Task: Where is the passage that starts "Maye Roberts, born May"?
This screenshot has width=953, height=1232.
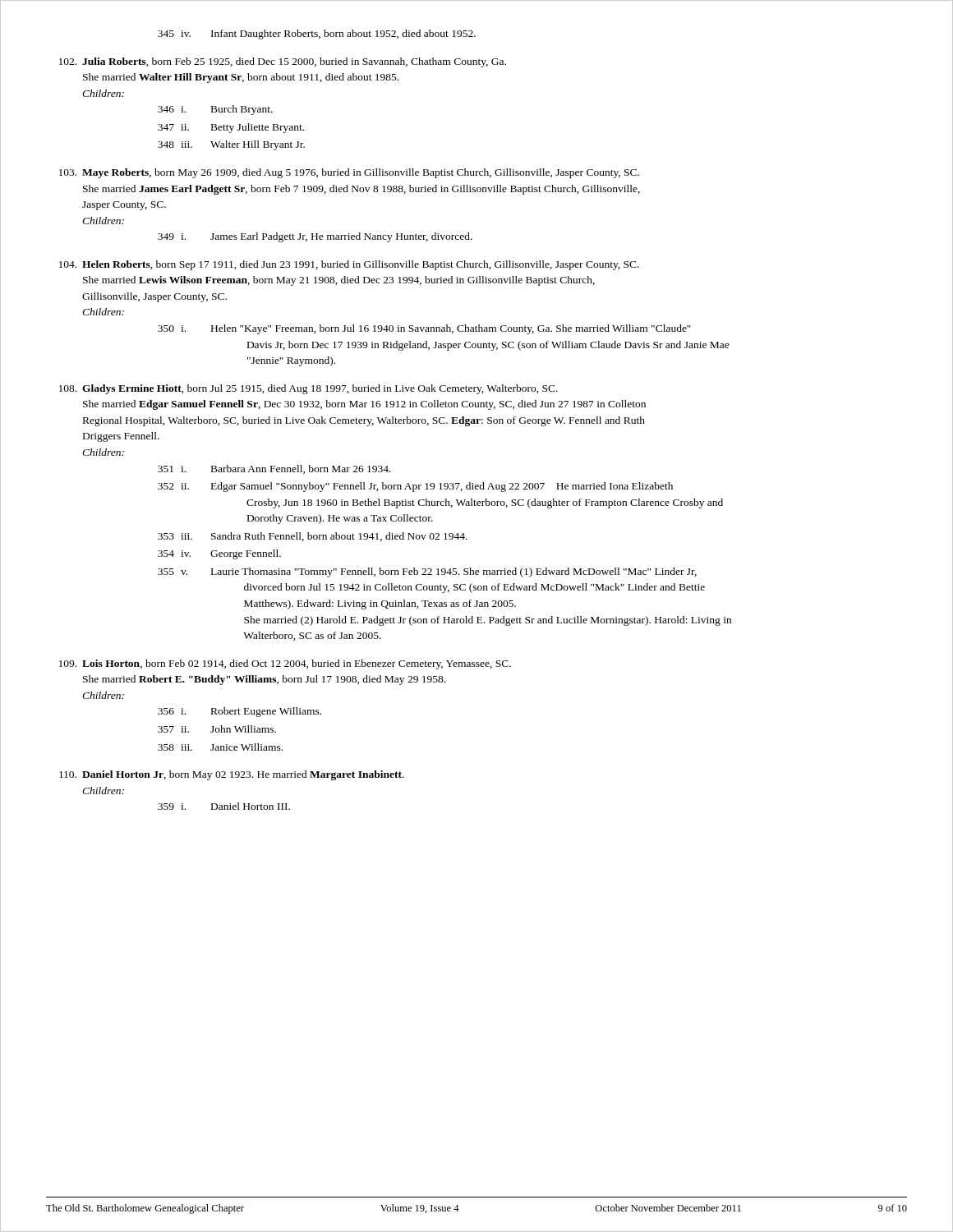Action: click(349, 173)
